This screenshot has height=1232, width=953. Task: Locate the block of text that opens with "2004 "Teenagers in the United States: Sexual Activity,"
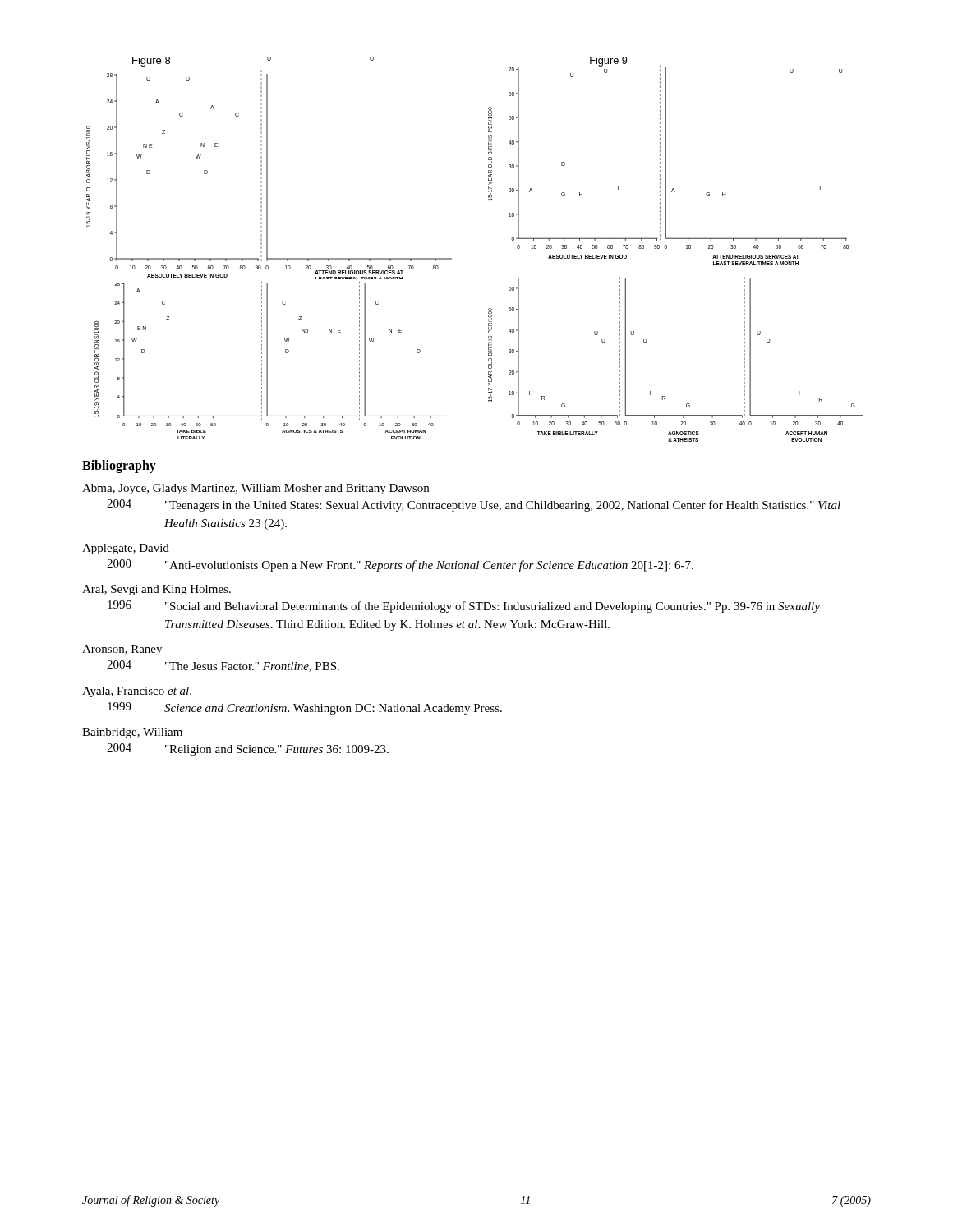pyautogui.click(x=489, y=515)
